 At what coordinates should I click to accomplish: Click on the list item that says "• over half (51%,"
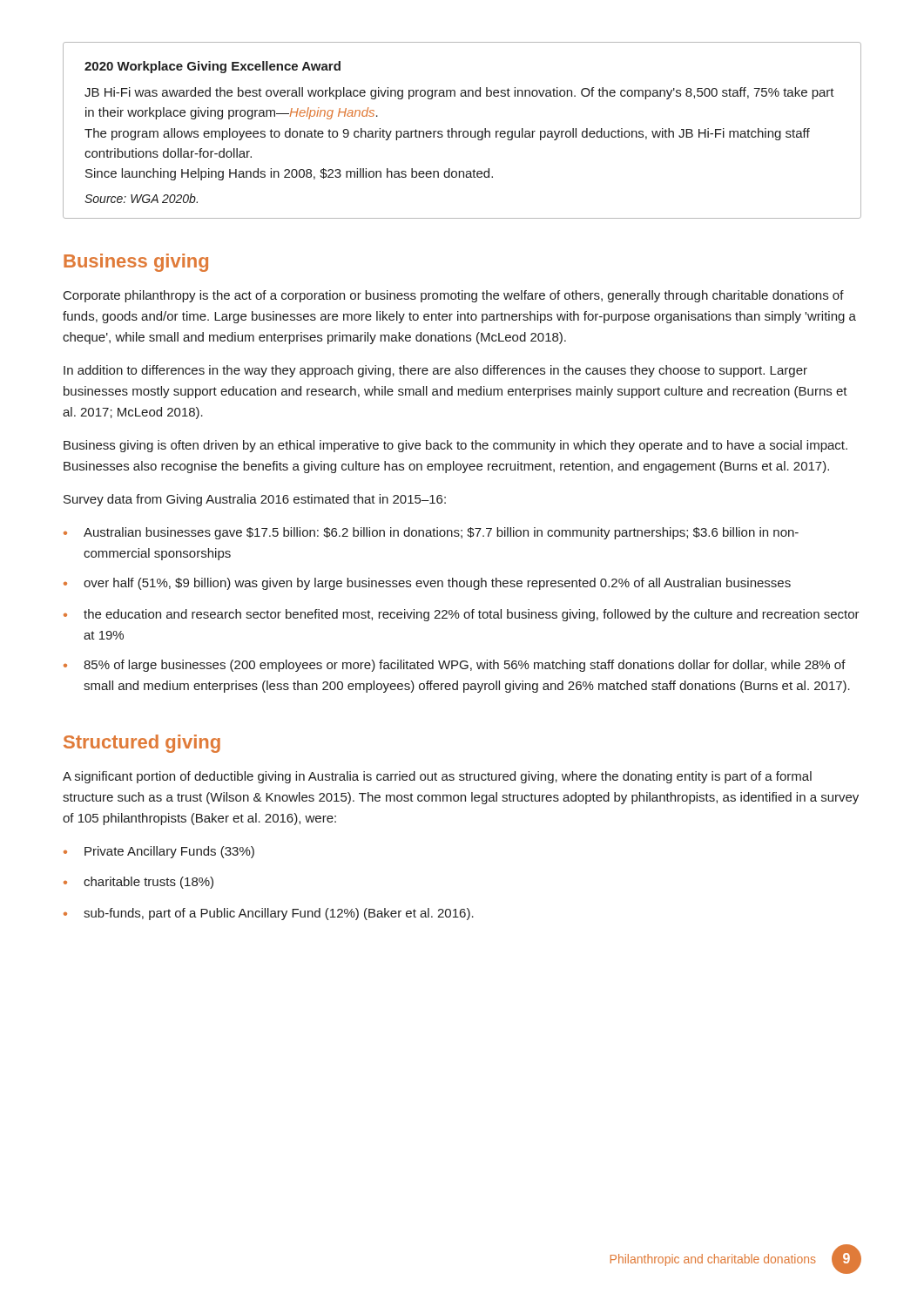(462, 584)
